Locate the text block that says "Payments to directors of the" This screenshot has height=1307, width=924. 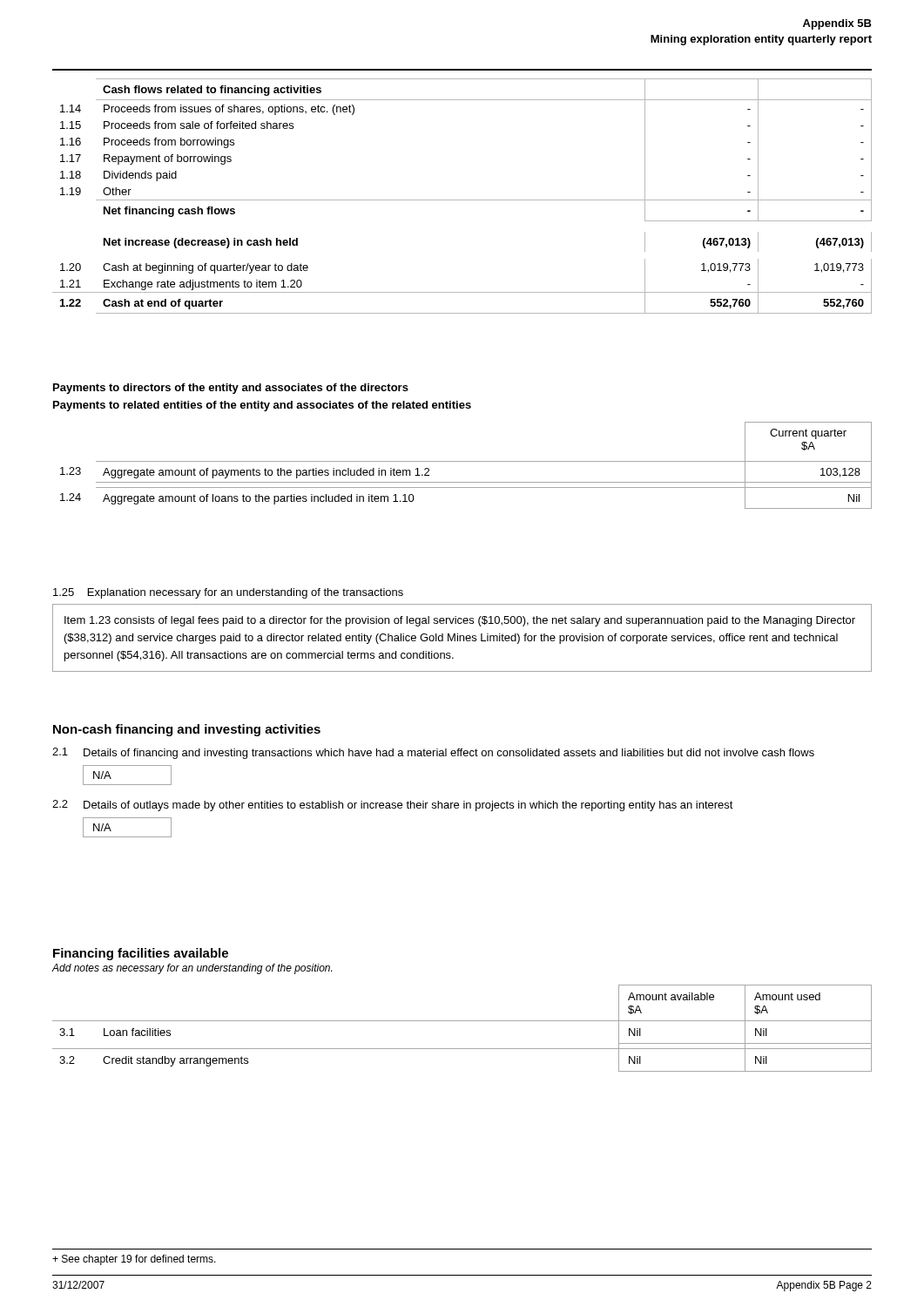[x=262, y=396]
